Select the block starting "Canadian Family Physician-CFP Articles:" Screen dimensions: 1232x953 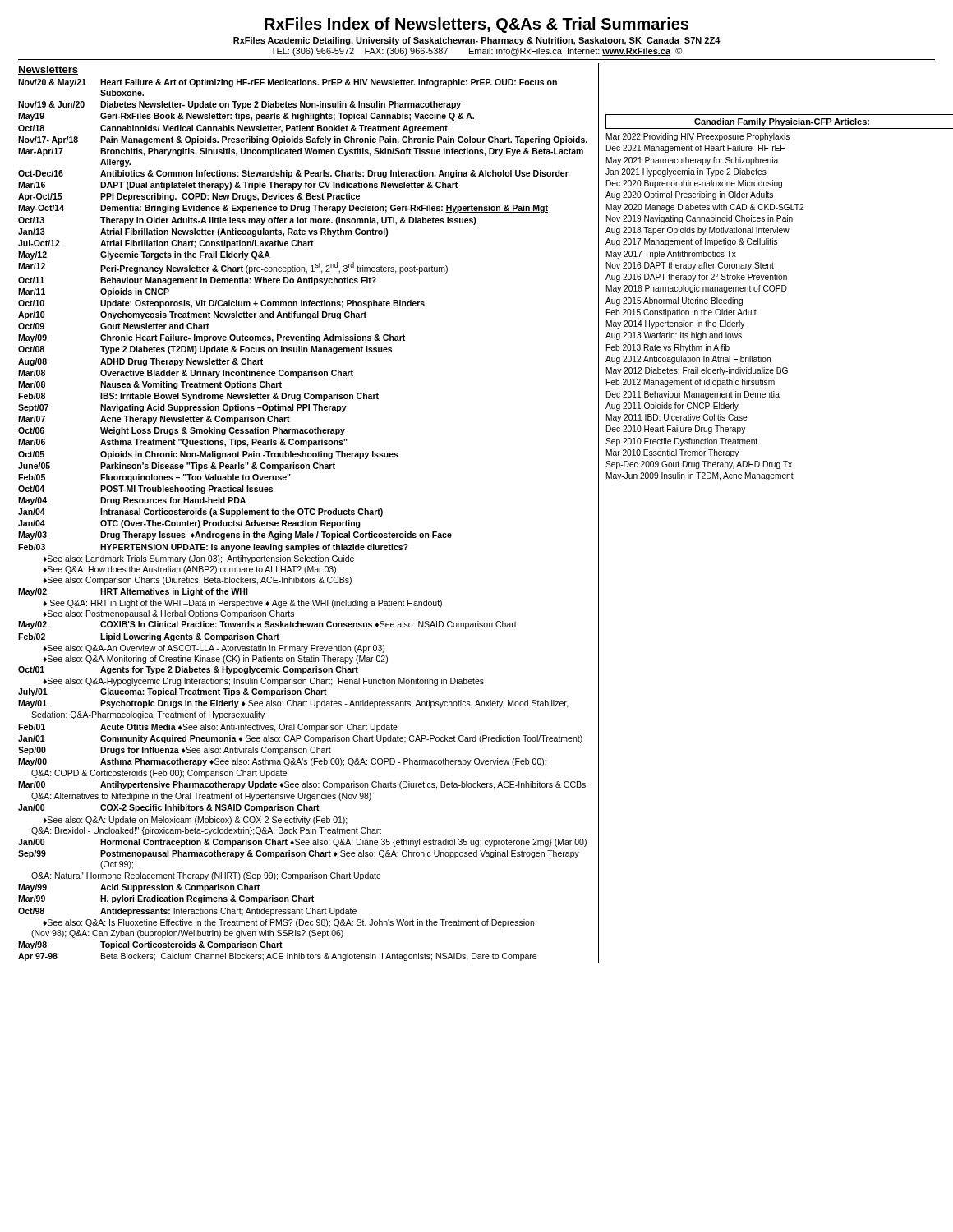pos(779,298)
